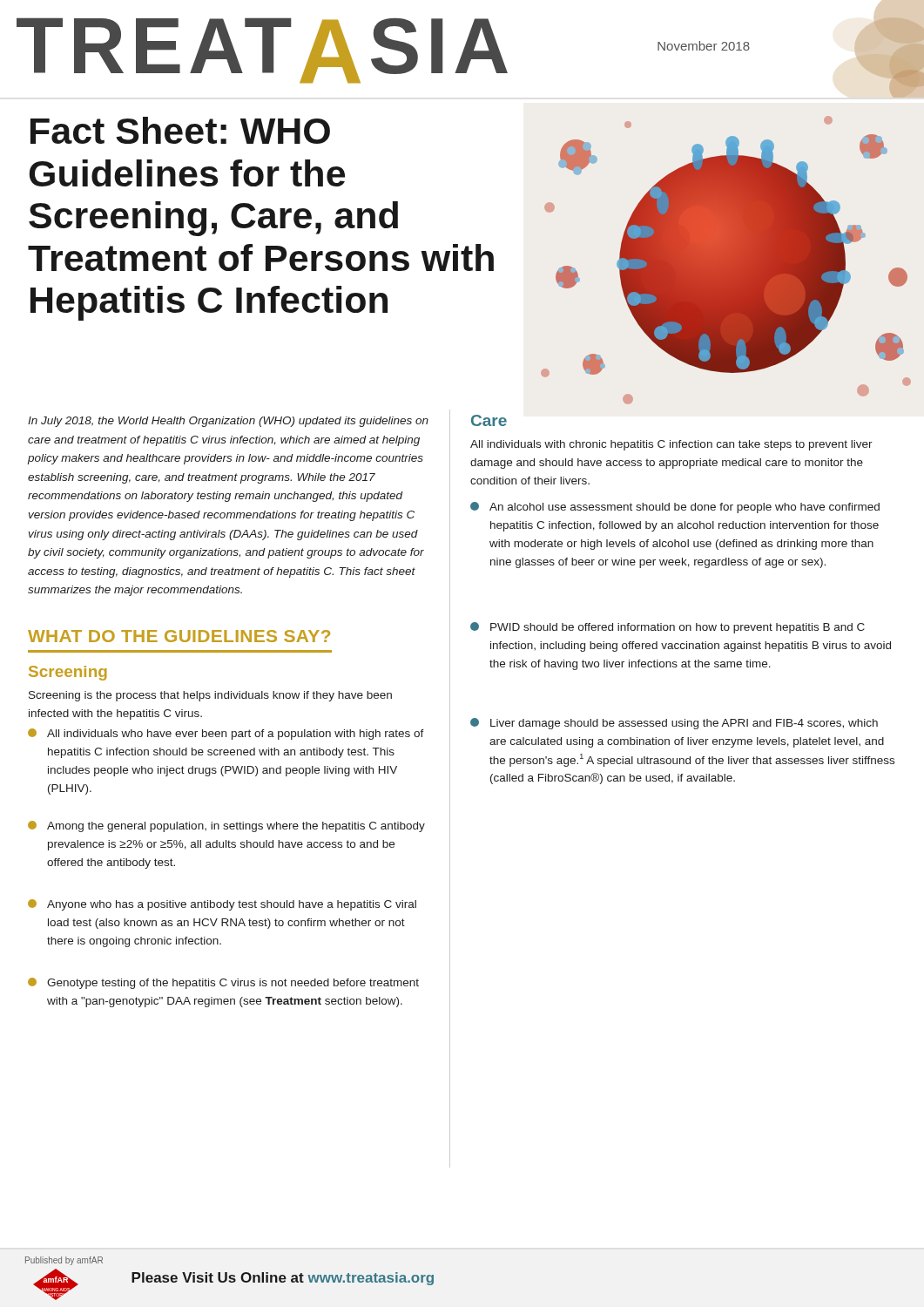Navigate to the passage starting "Anyone who has a positive antibody test"
924x1307 pixels.
point(228,923)
